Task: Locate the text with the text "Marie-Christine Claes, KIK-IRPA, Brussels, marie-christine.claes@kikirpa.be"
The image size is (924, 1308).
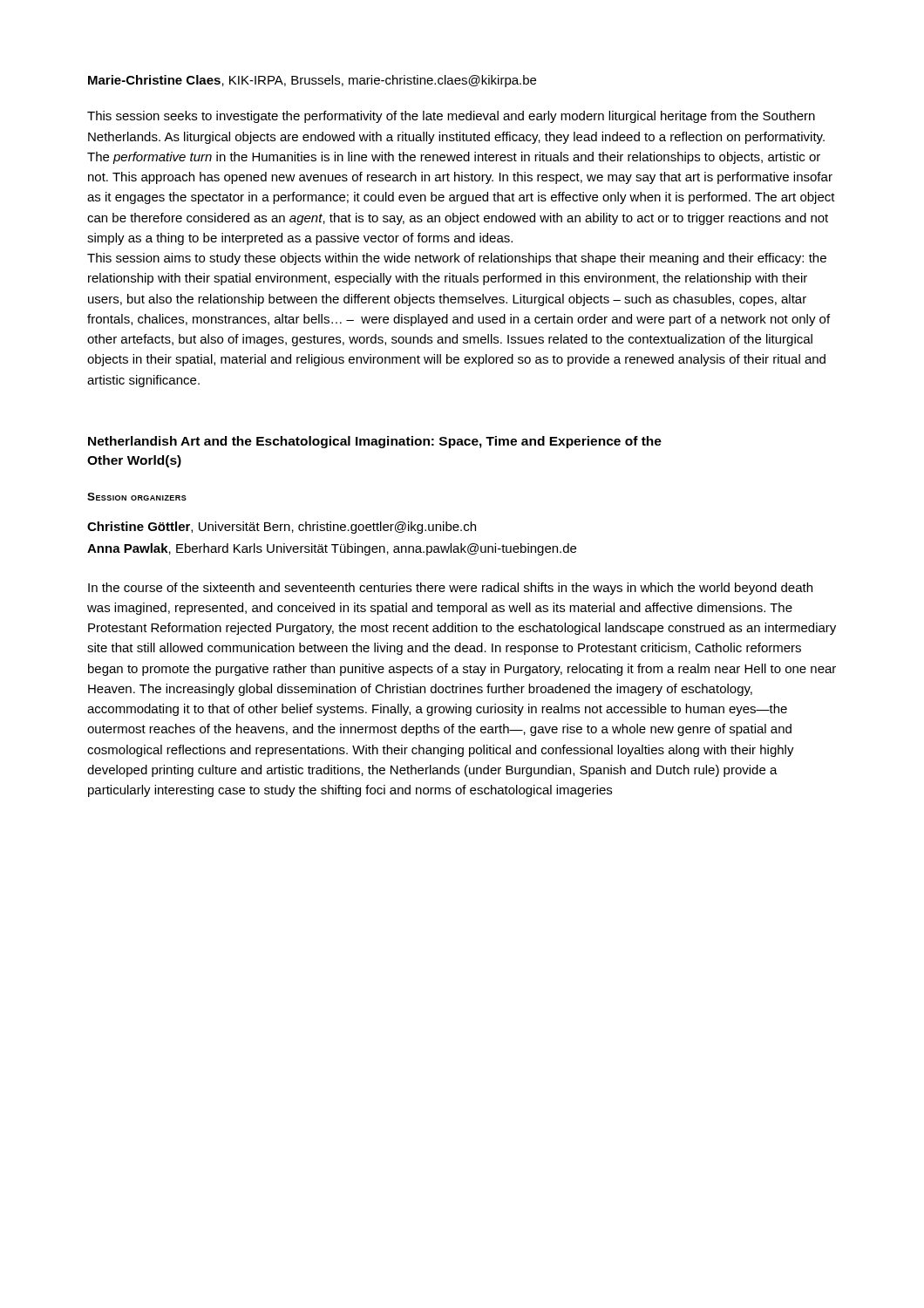Action: (x=312, y=80)
